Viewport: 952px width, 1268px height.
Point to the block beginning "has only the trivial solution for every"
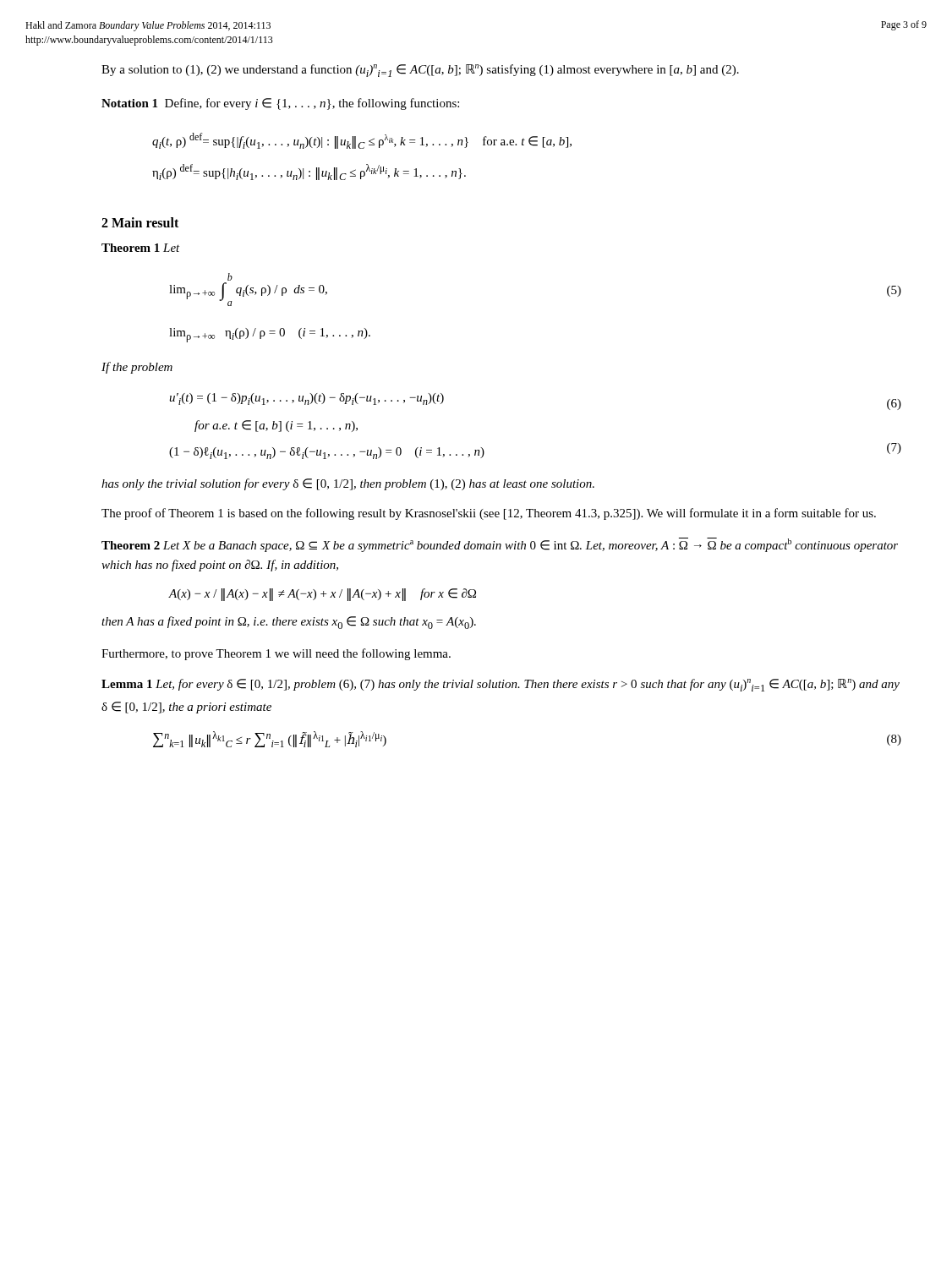348,483
